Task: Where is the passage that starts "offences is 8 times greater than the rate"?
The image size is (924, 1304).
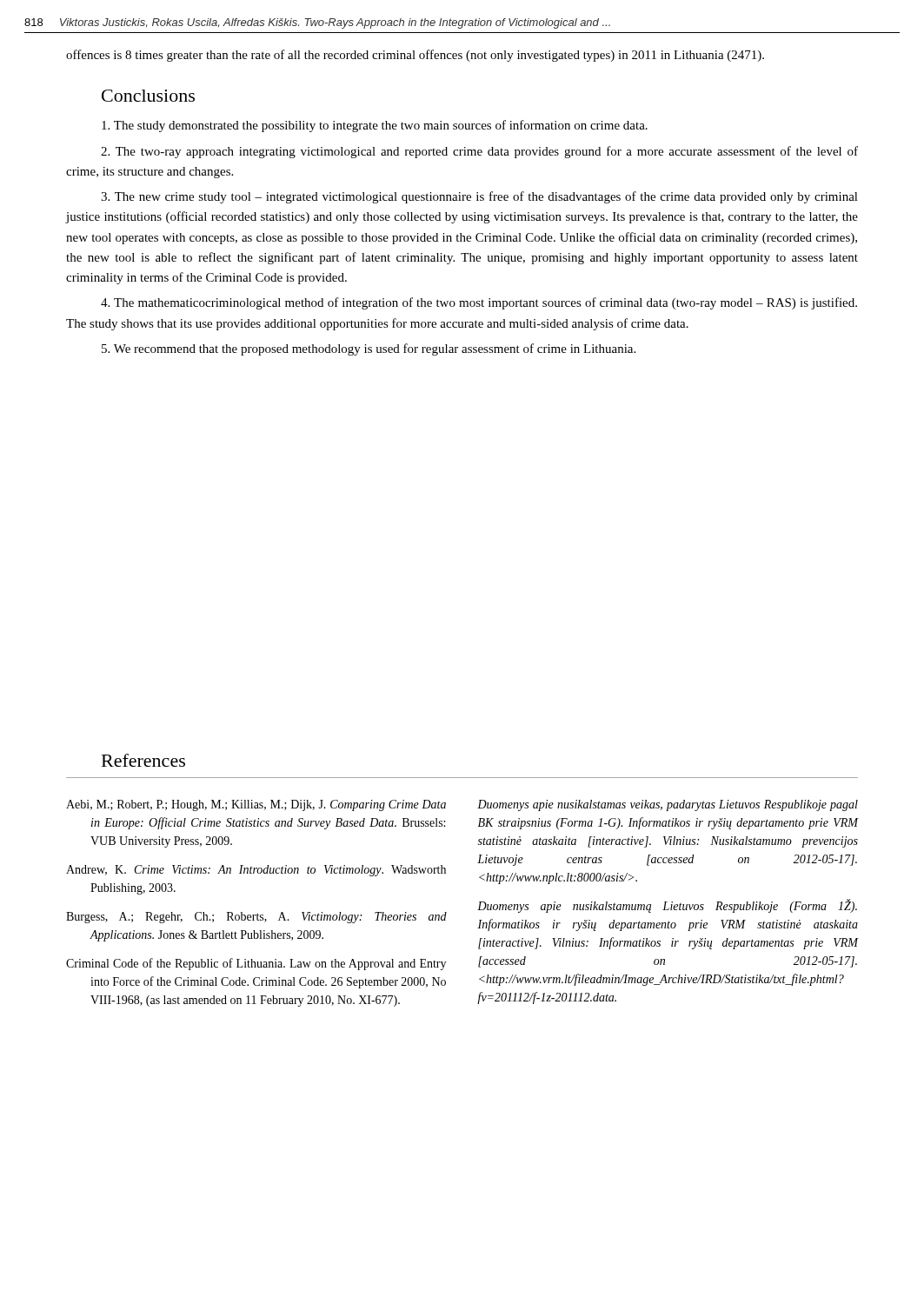Action: [x=462, y=55]
